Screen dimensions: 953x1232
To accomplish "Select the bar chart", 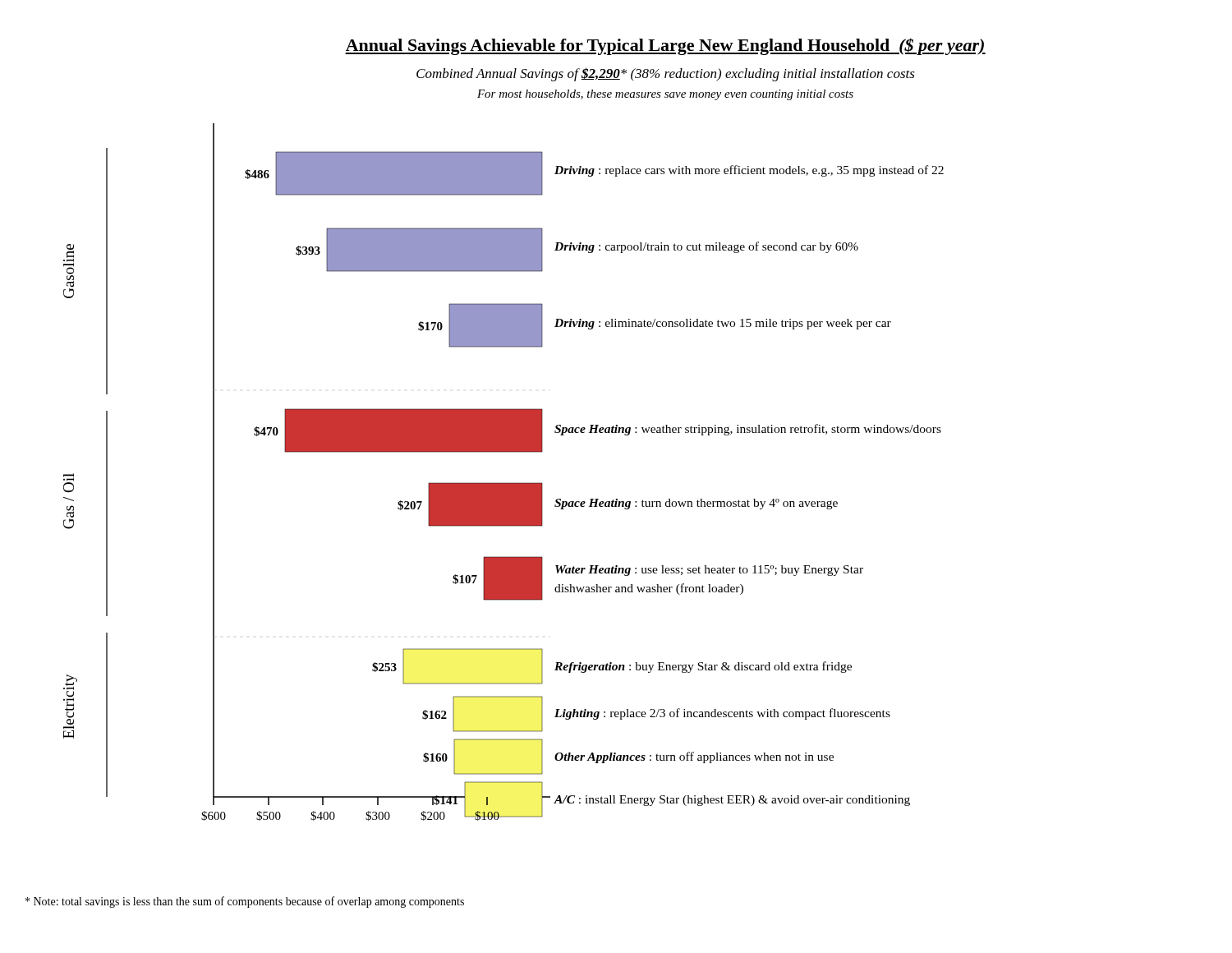I will pos(620,485).
